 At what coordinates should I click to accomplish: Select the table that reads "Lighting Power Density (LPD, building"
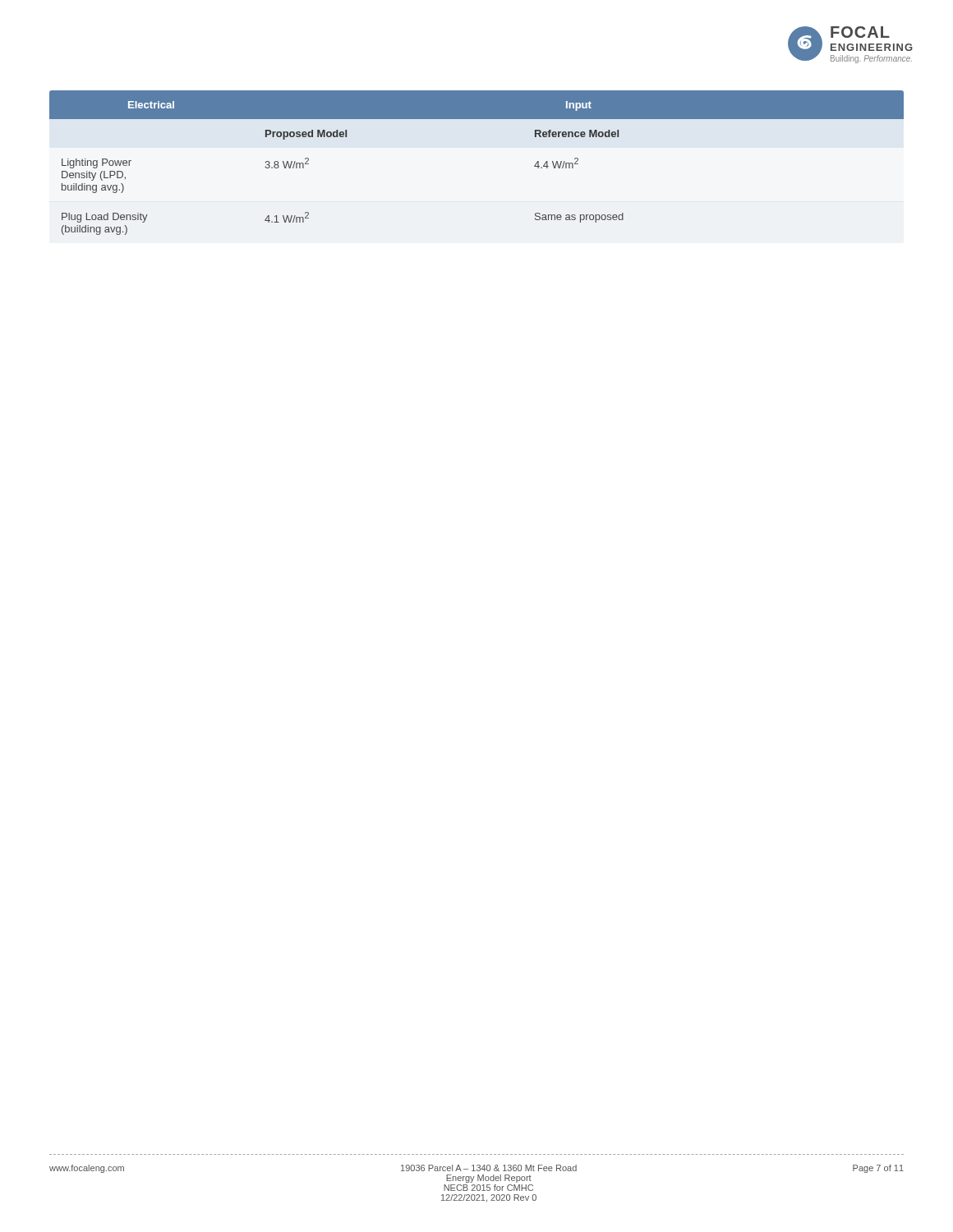click(x=476, y=167)
